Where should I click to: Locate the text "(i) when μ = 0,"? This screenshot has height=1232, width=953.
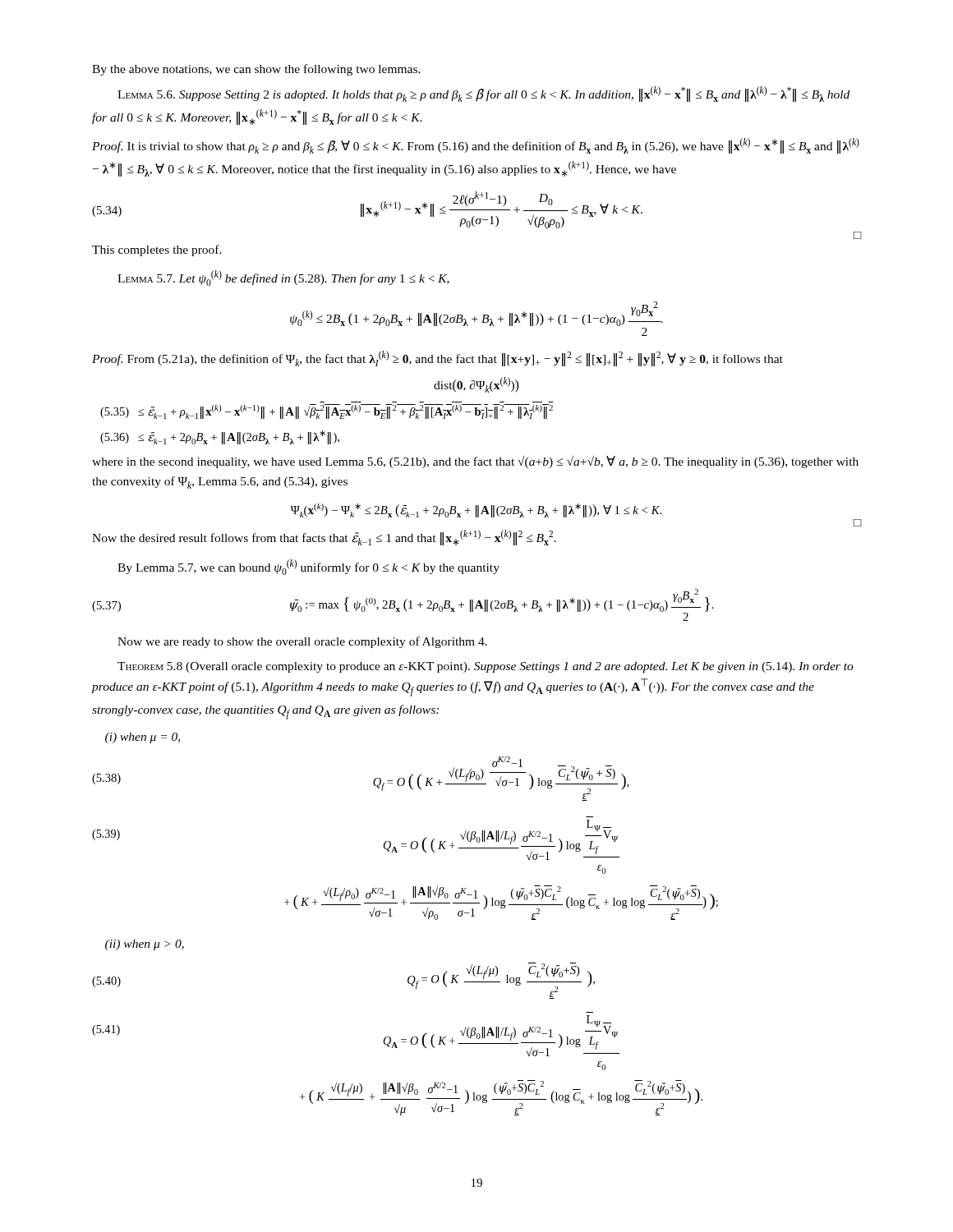coord(143,736)
